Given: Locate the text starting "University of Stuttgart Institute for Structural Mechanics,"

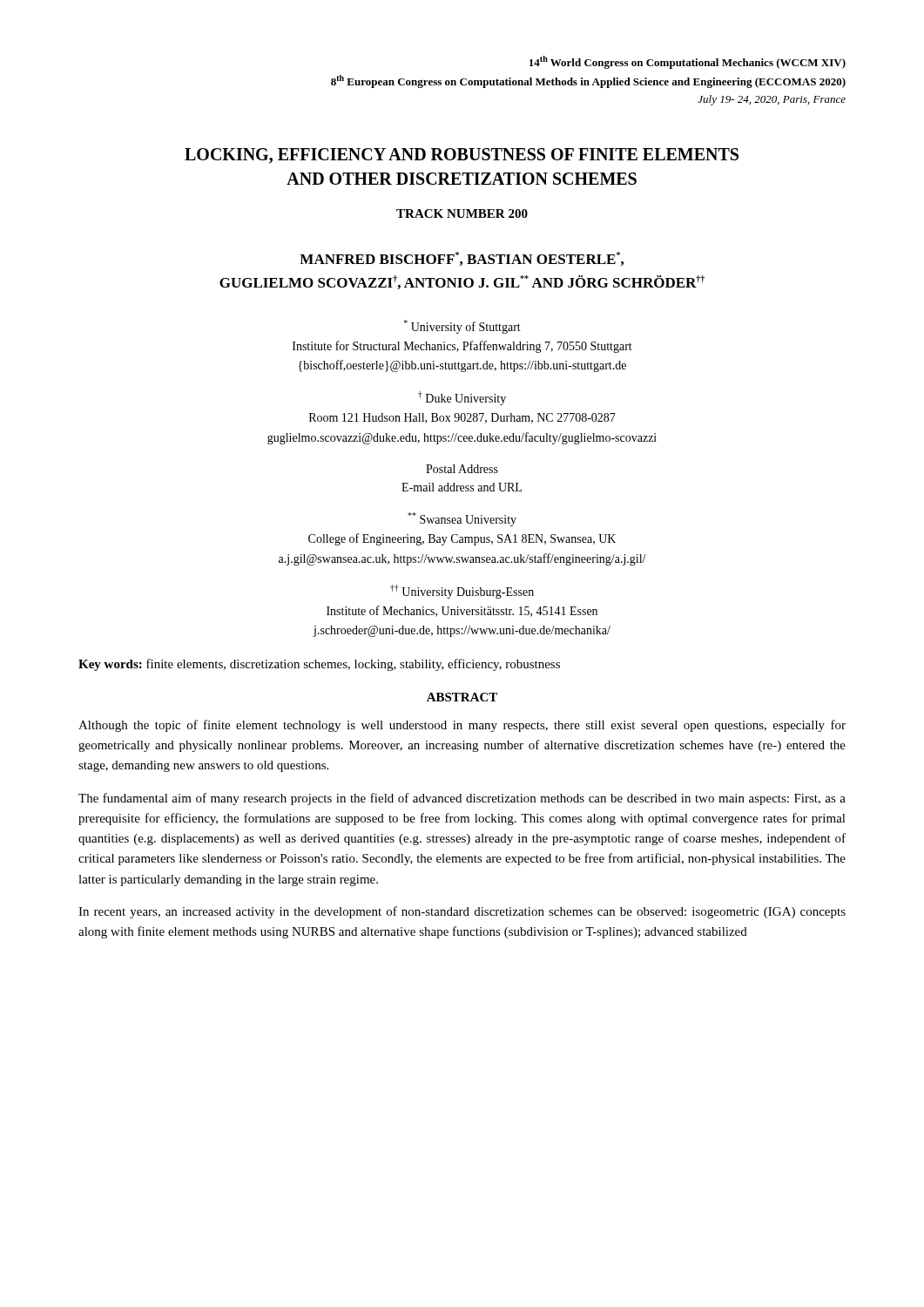Looking at the screenshot, I should [462, 345].
